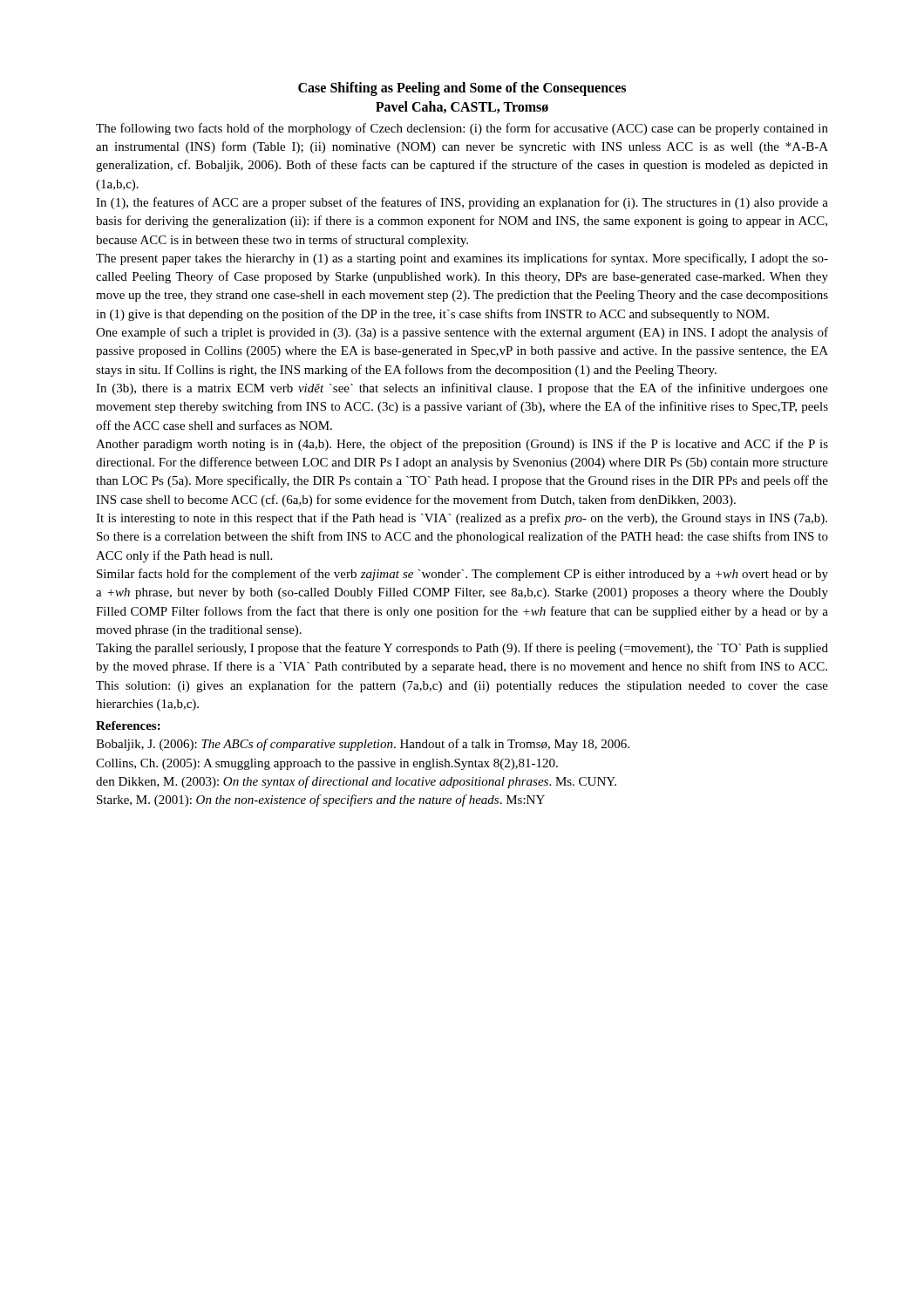Image resolution: width=924 pixels, height=1308 pixels.
Task: Select the region starting "In (3b), there"
Action: pos(462,407)
